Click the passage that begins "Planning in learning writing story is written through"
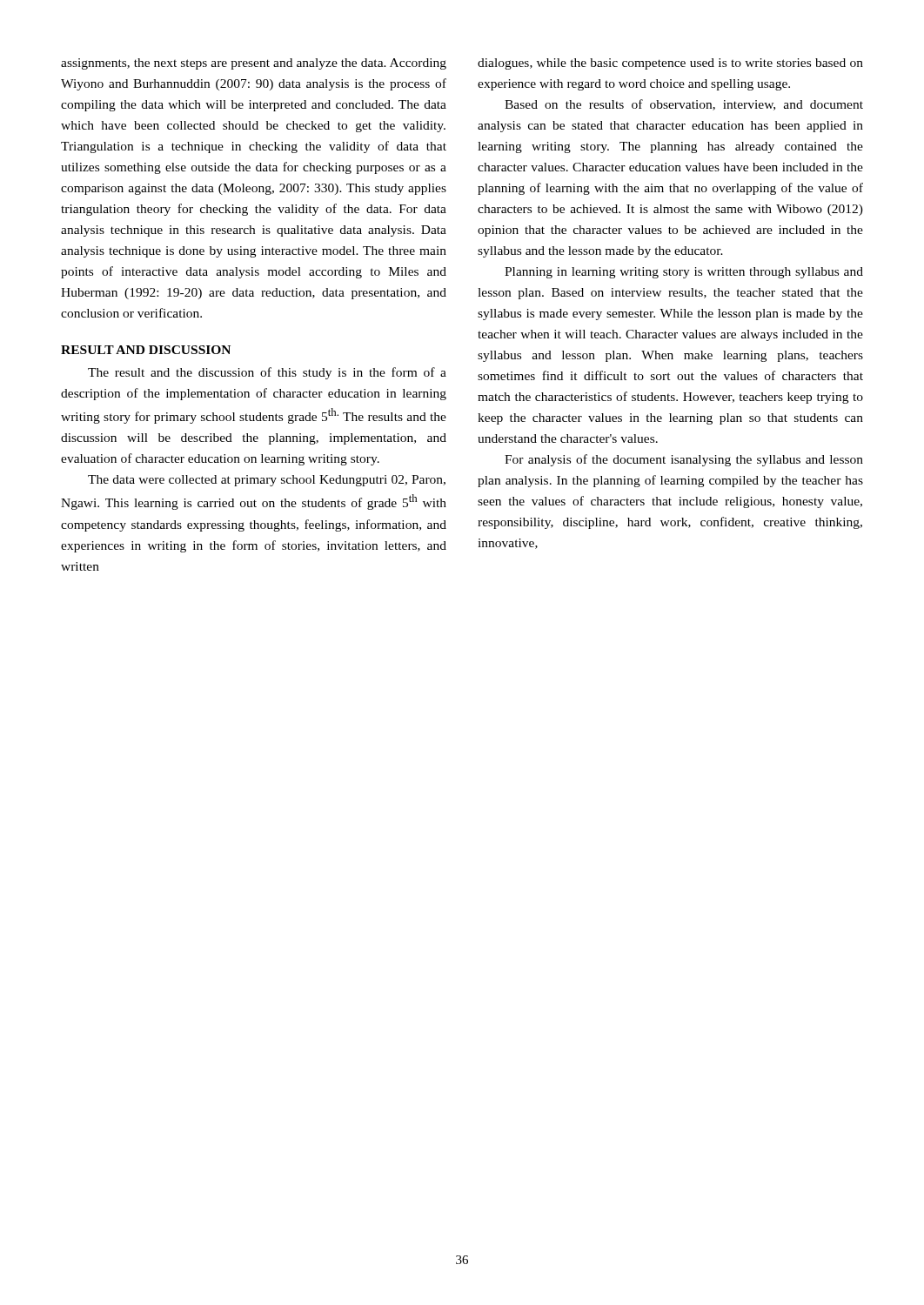Screen dimensions: 1305x924 pos(670,355)
